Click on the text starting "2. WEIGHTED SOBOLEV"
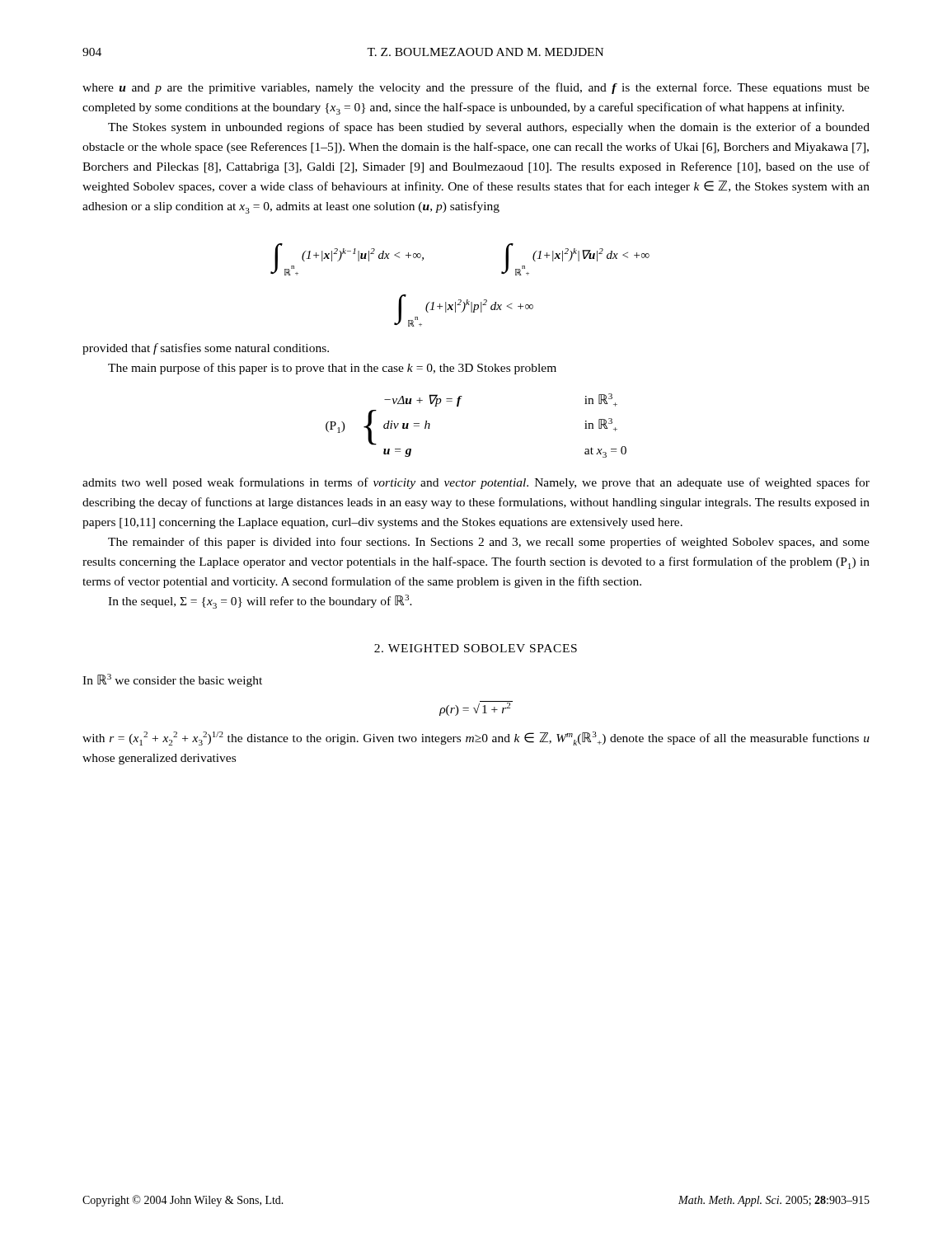952x1237 pixels. coord(476,648)
